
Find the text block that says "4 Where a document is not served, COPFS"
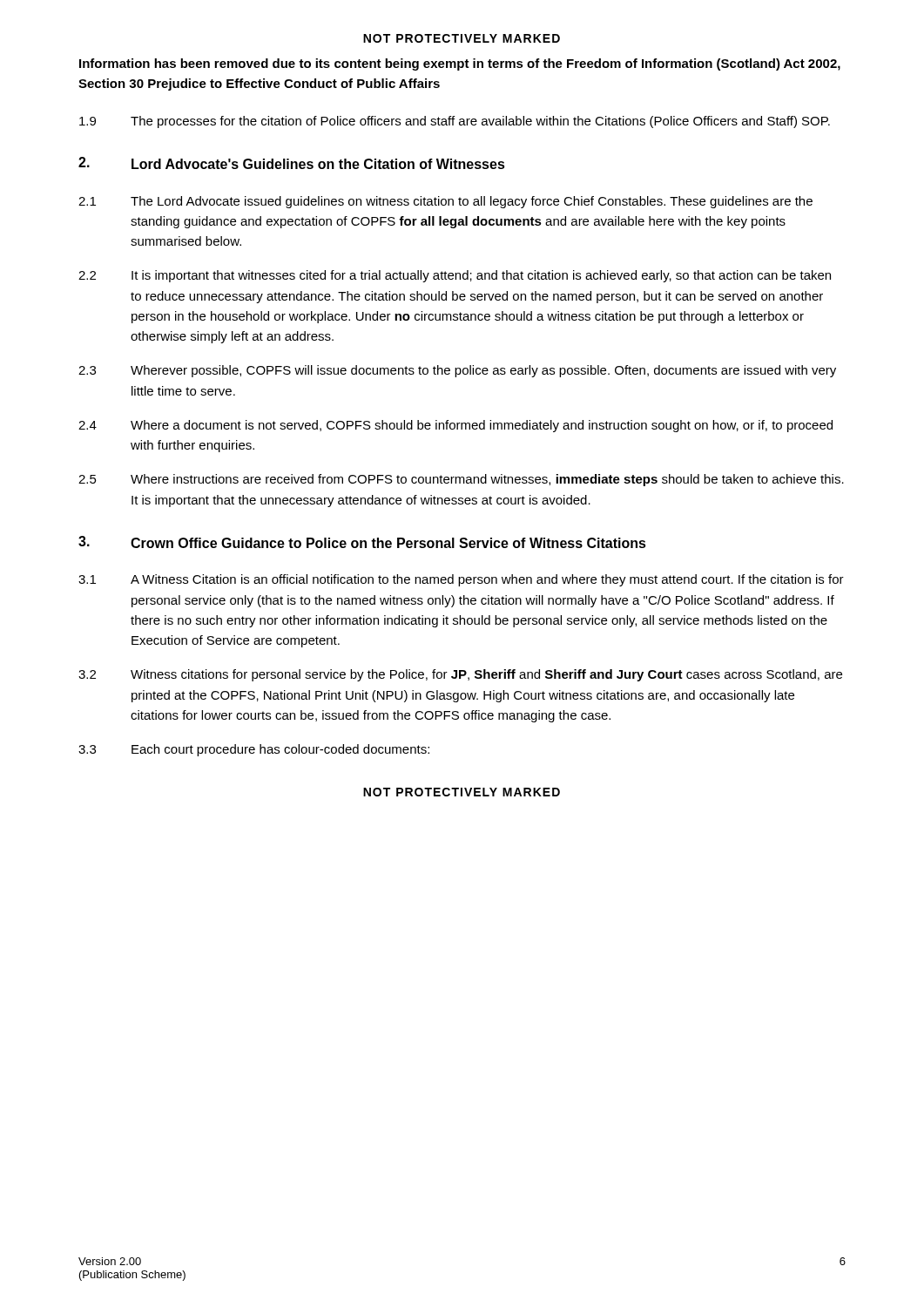click(x=462, y=435)
